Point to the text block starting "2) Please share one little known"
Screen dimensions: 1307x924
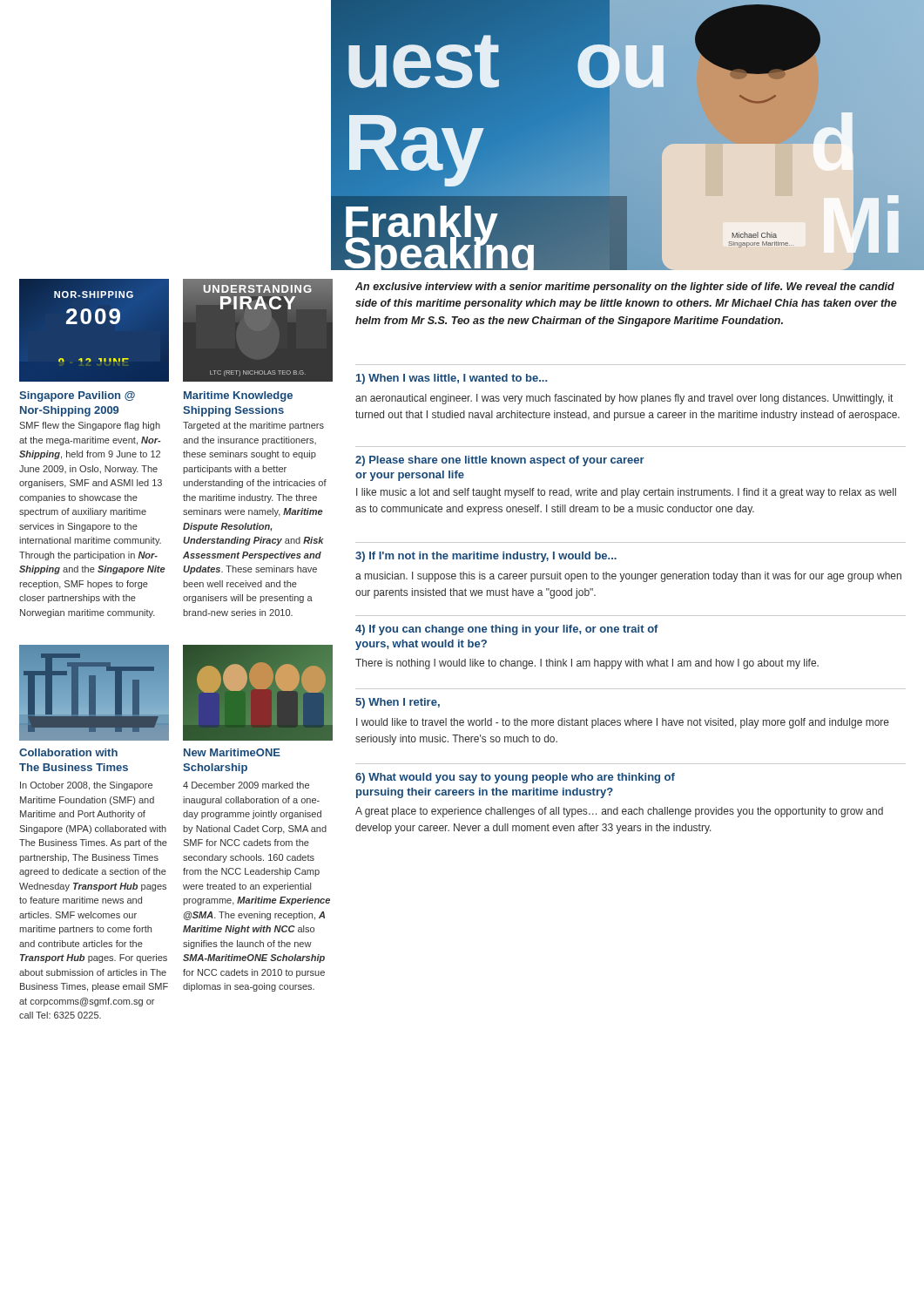(500, 467)
